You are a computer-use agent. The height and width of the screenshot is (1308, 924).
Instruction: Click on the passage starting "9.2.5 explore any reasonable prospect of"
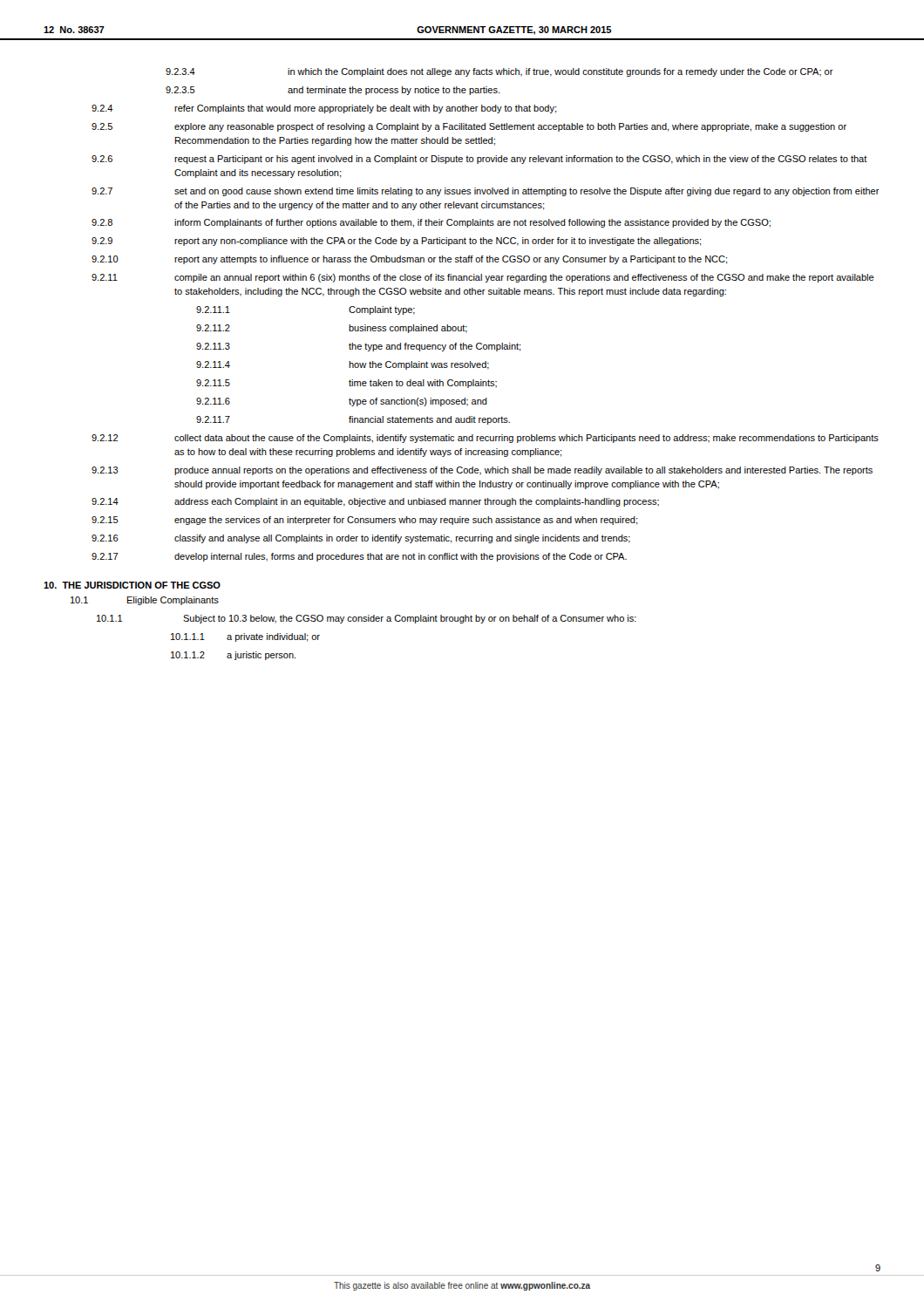coord(486,134)
